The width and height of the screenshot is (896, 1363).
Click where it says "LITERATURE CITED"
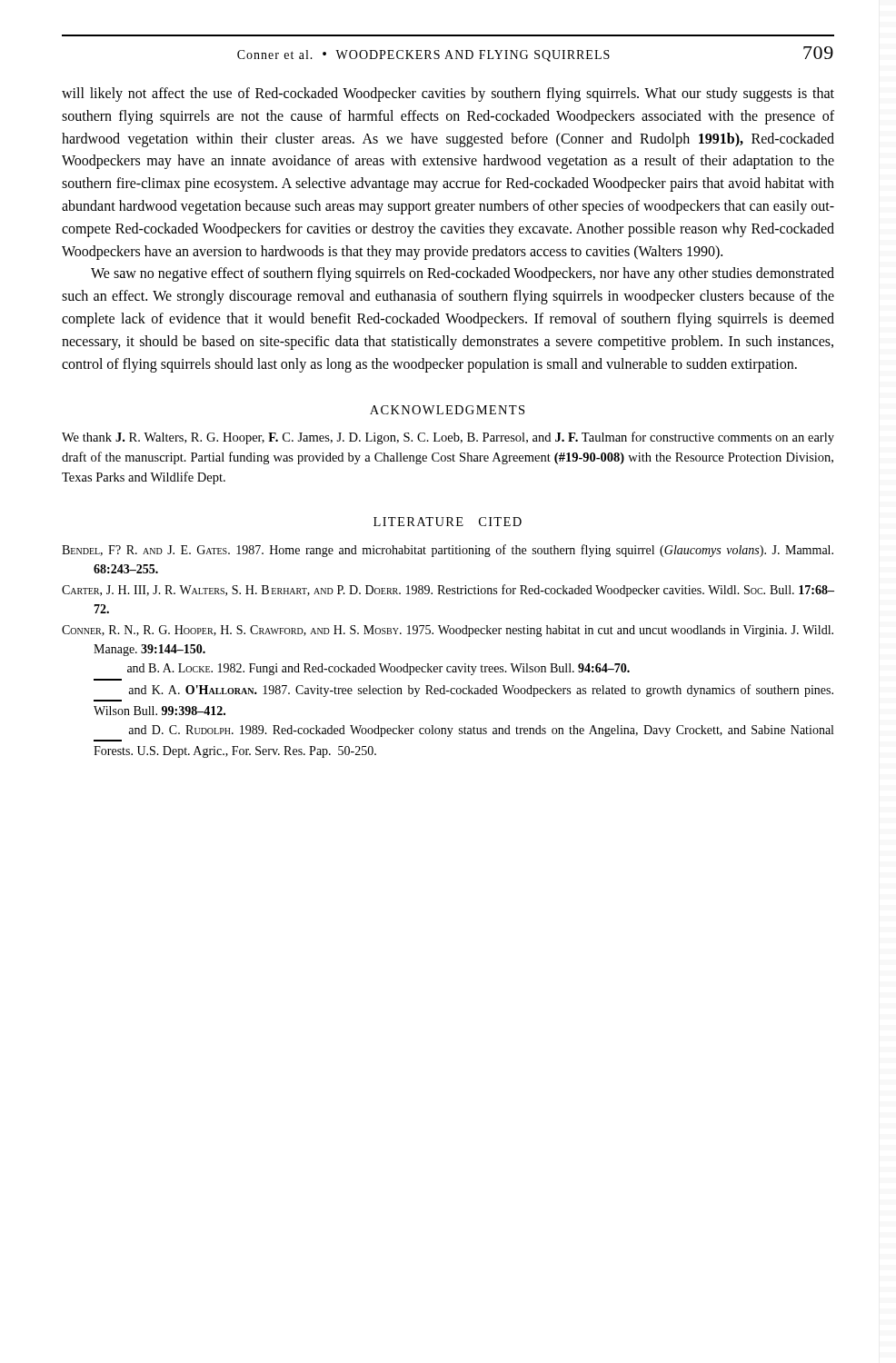coord(448,522)
